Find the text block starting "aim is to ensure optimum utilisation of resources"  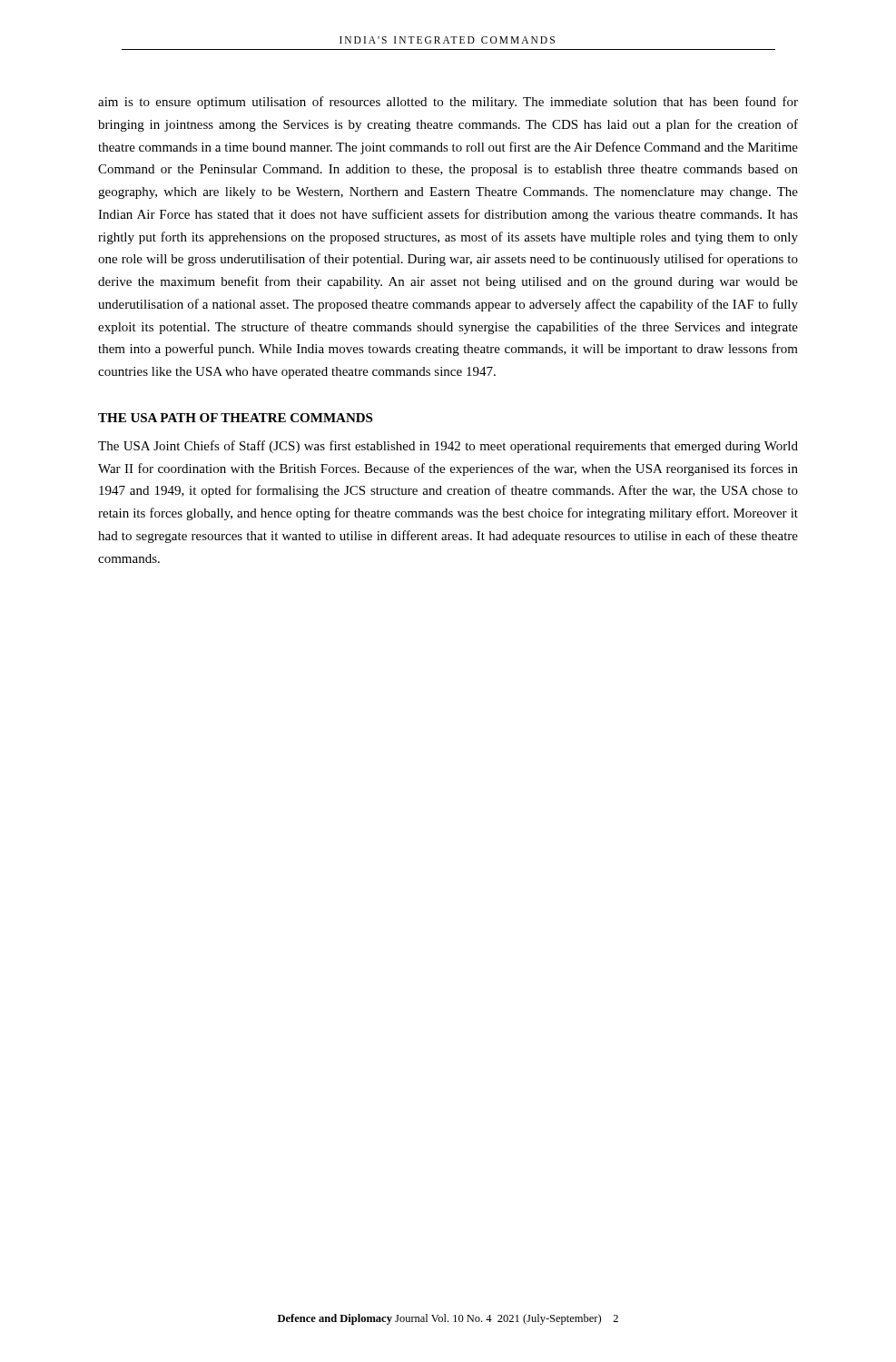(x=448, y=237)
